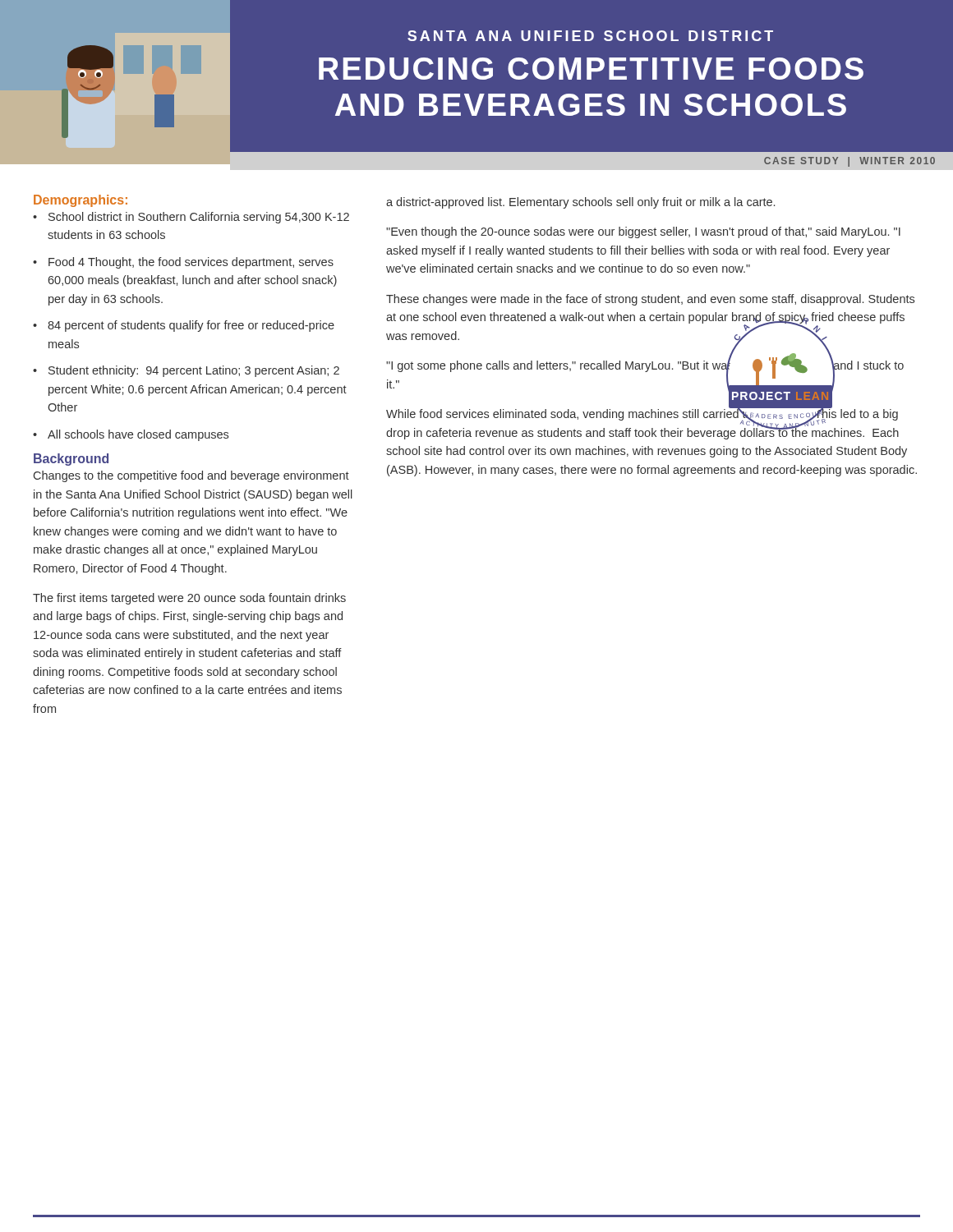This screenshot has width=953, height=1232.
Task: Where is the passage that starts "These changes were made in the"?
Action: pyautogui.click(x=651, y=317)
